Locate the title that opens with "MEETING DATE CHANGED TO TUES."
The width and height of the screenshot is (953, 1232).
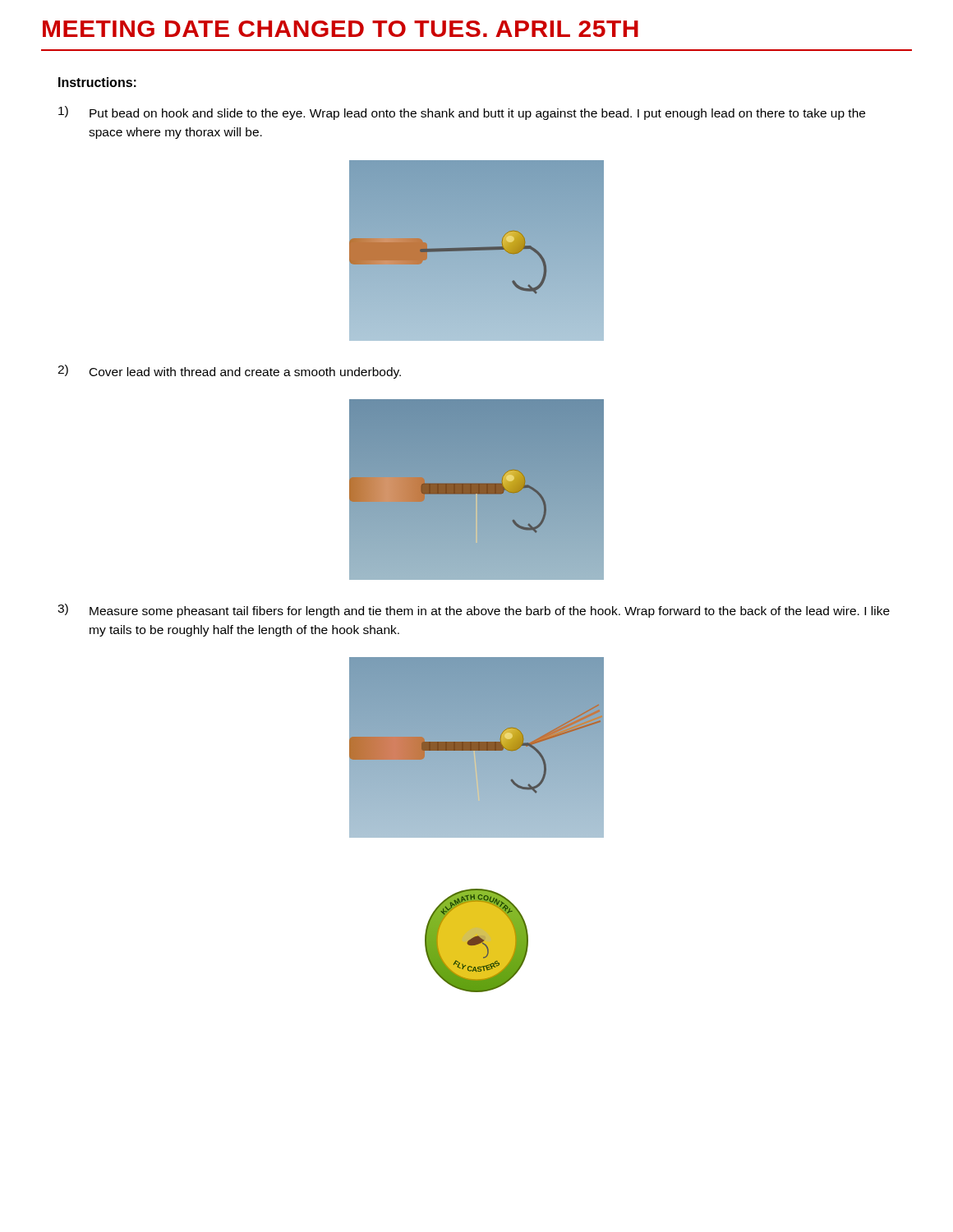point(476,29)
